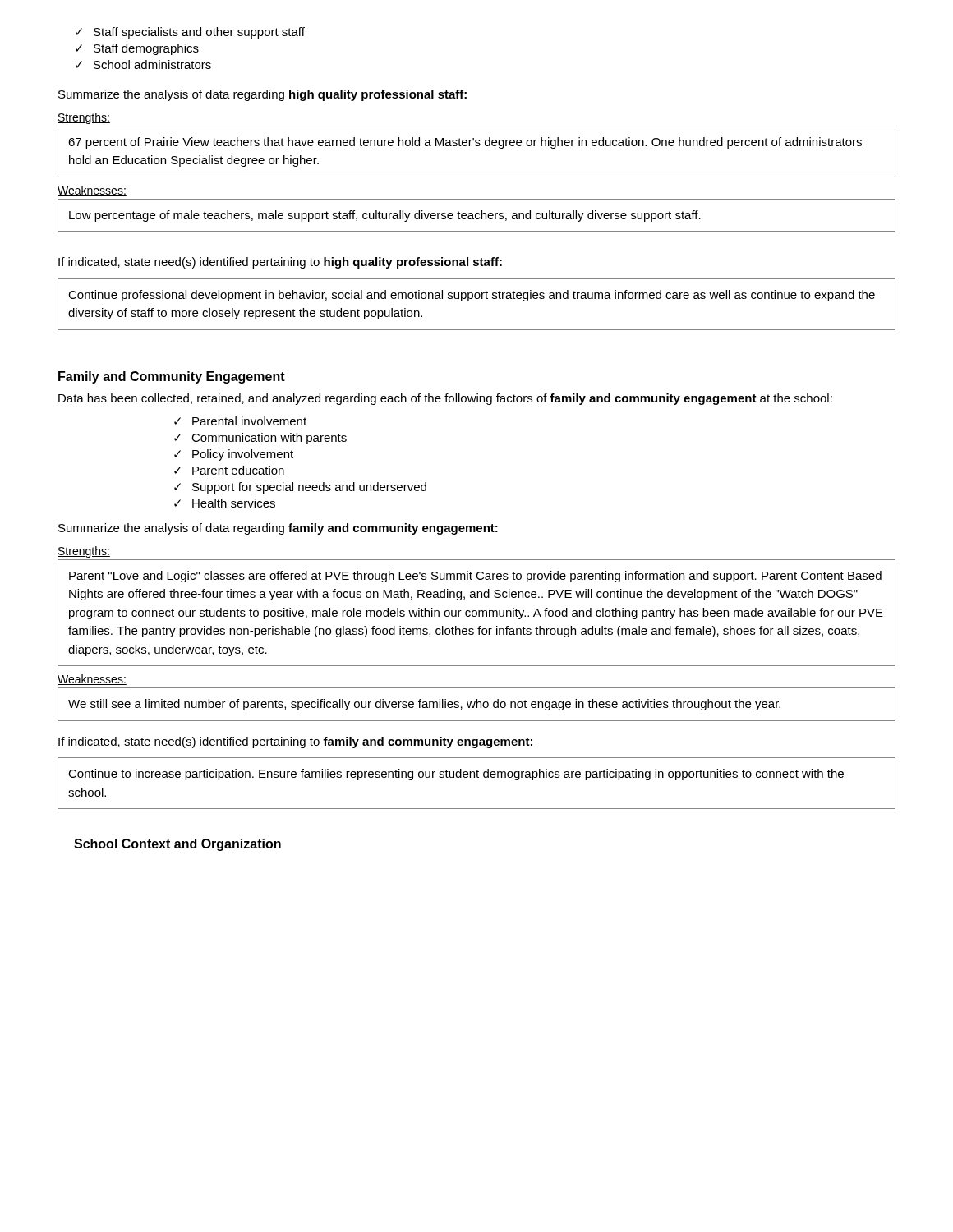Click on the list item that says "✓ Parental involvement"
The width and height of the screenshot is (953, 1232).
239,421
